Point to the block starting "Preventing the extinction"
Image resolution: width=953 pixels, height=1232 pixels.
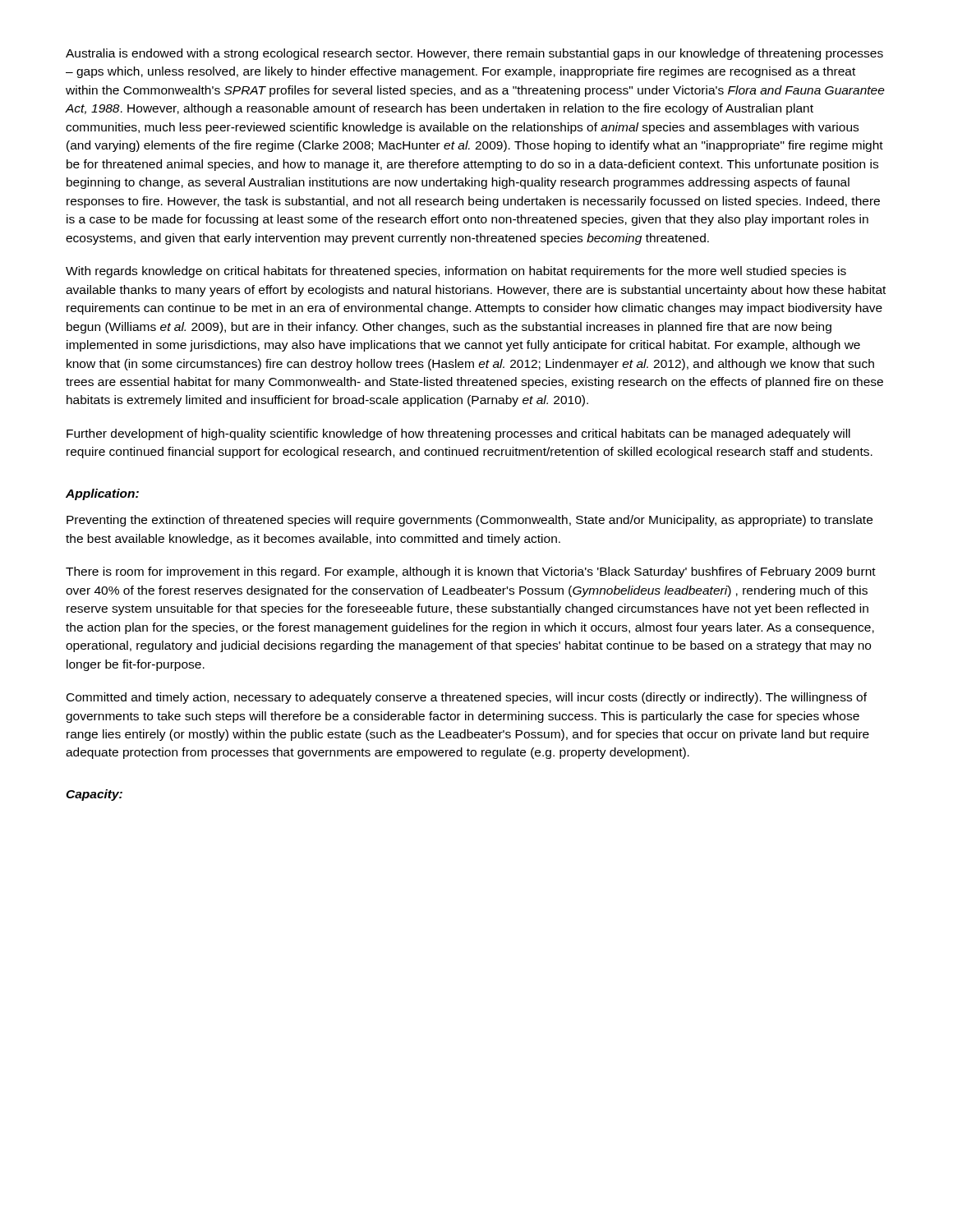[x=469, y=529]
